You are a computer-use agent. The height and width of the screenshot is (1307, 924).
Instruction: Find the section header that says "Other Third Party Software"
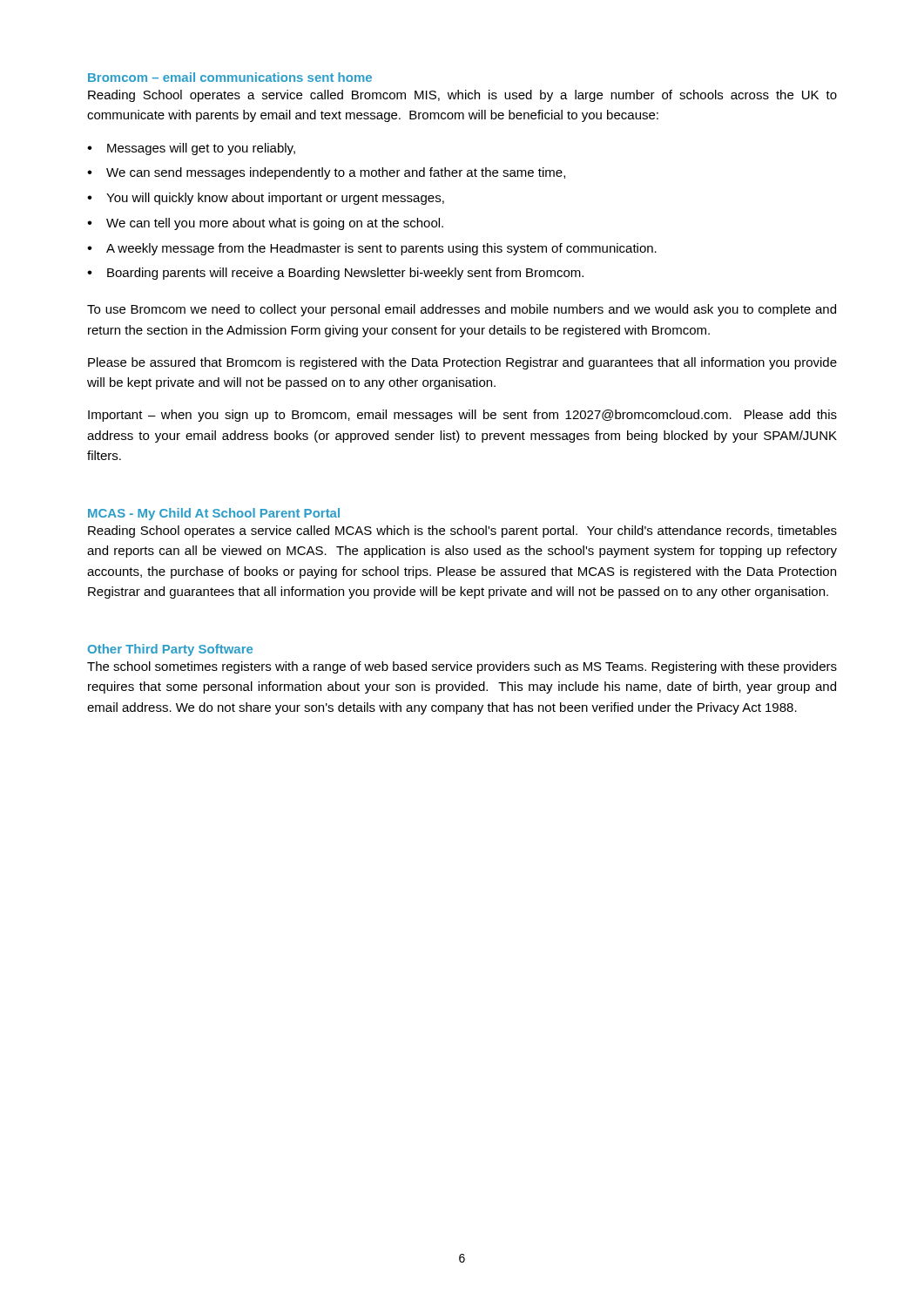pyautogui.click(x=170, y=649)
